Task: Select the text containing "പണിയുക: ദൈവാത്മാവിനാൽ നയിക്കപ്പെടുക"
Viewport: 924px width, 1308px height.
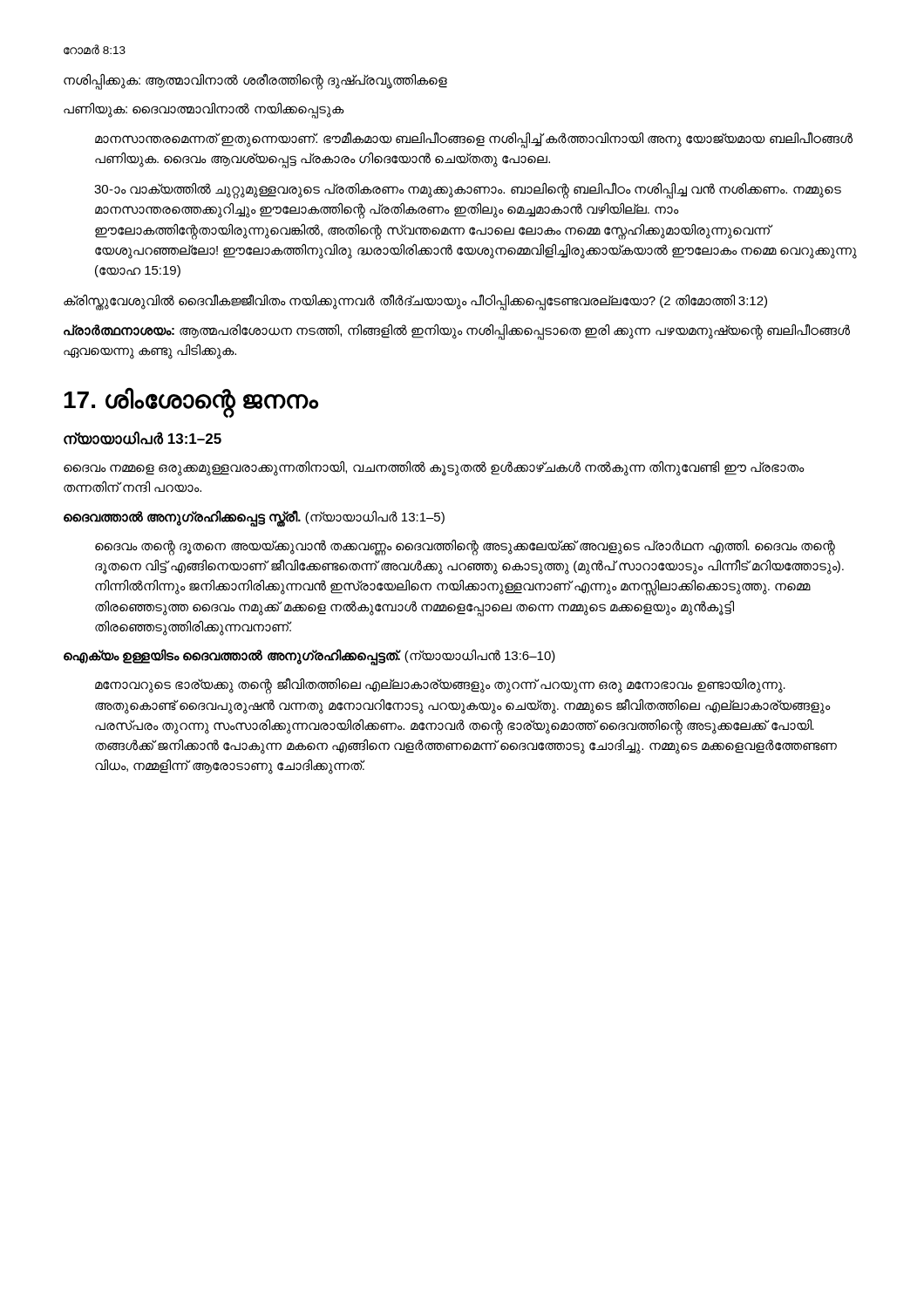Action: (203, 109)
